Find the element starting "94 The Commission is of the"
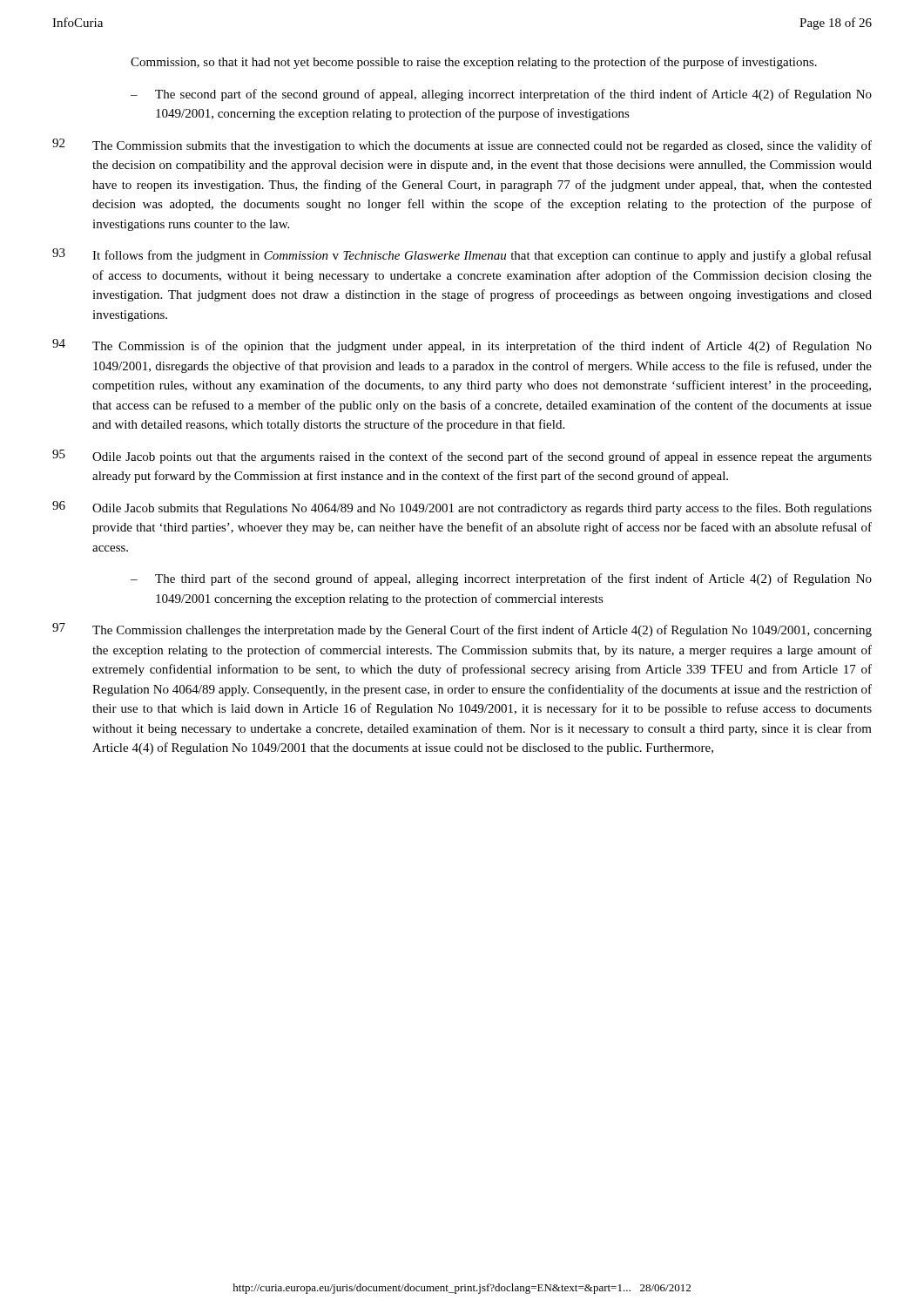Image resolution: width=924 pixels, height=1307 pixels. pyautogui.click(x=462, y=385)
